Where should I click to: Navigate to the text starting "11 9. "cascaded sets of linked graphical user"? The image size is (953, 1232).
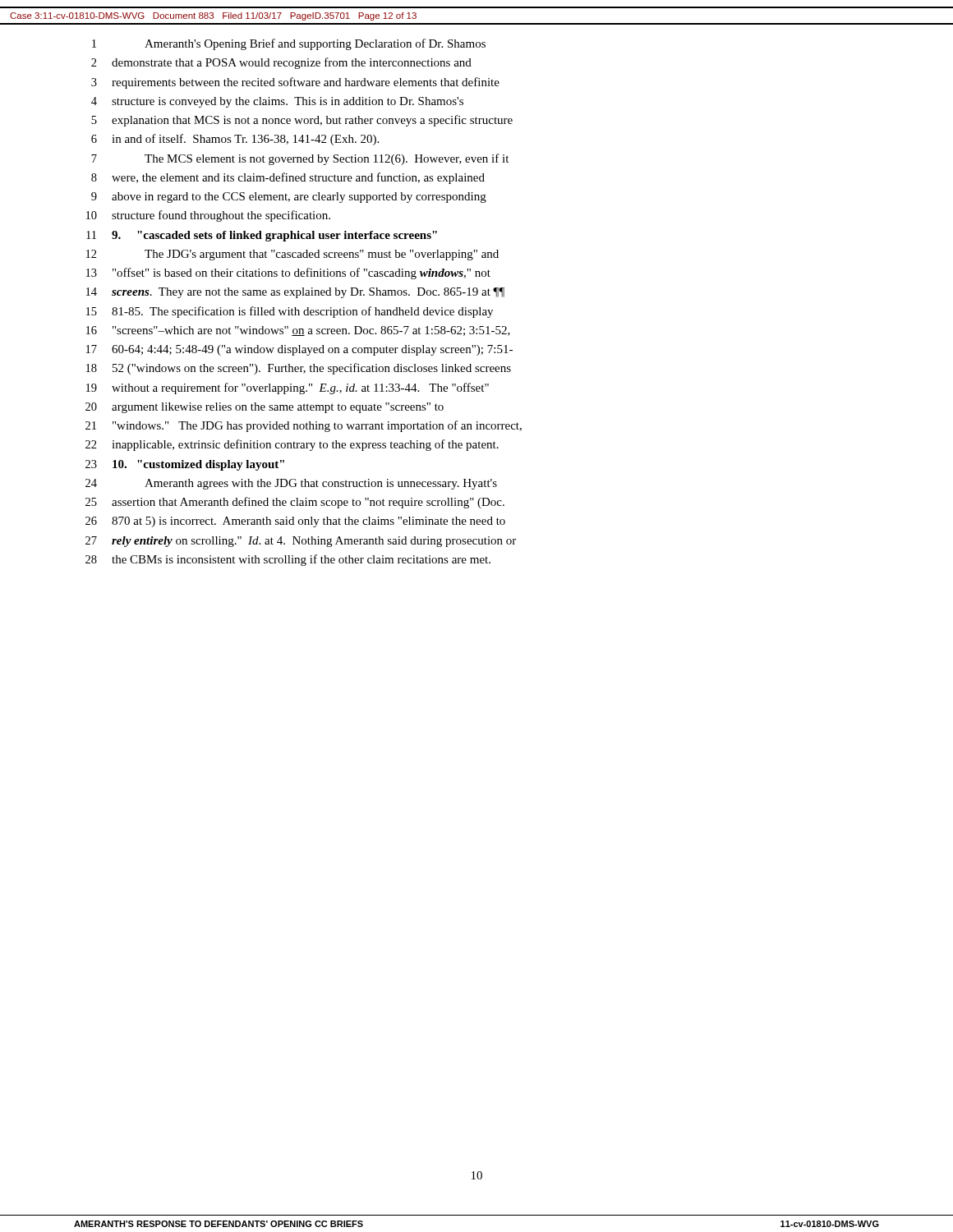pos(262,236)
